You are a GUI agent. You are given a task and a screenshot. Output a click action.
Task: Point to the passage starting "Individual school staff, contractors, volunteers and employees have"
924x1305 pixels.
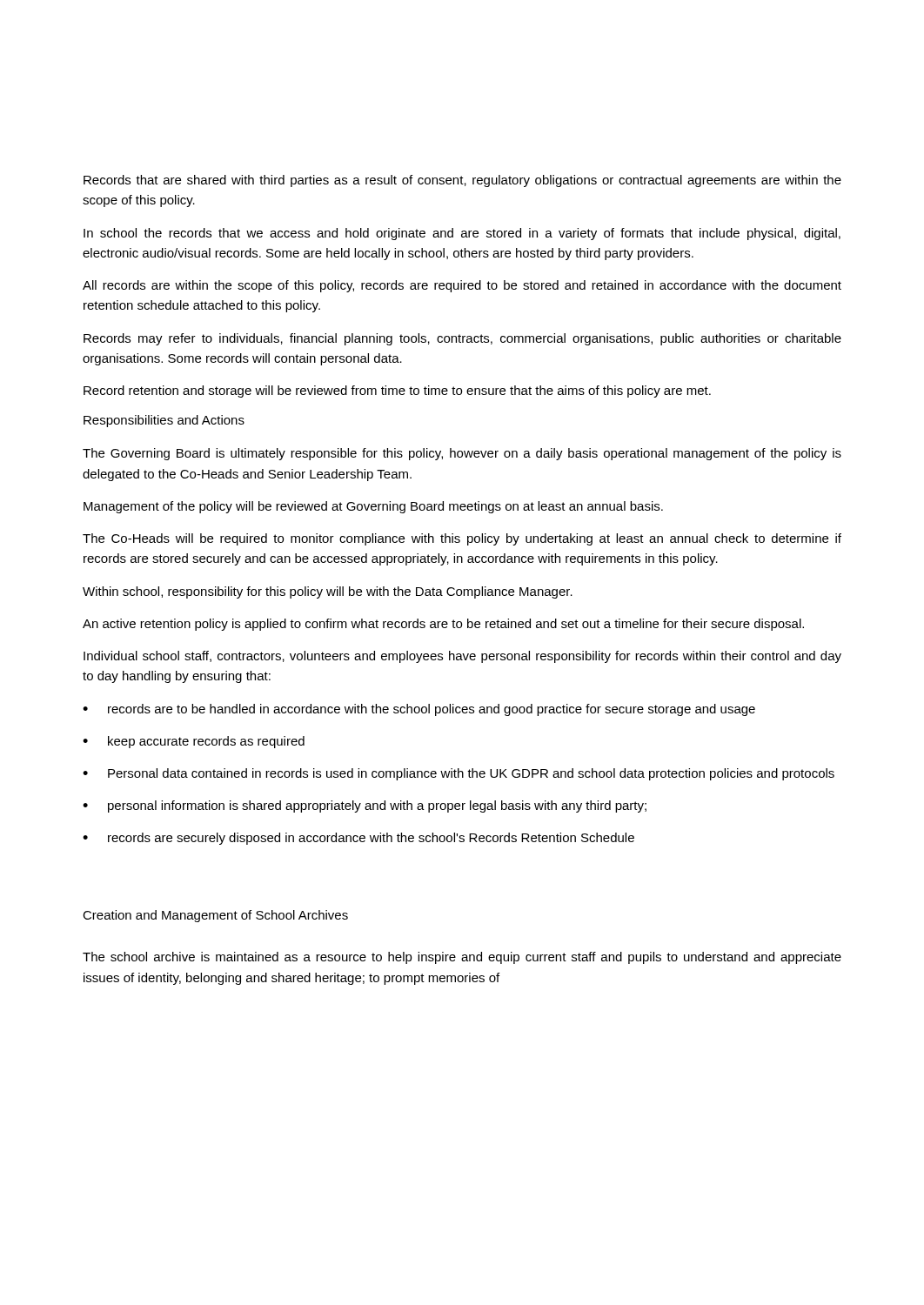tap(462, 666)
